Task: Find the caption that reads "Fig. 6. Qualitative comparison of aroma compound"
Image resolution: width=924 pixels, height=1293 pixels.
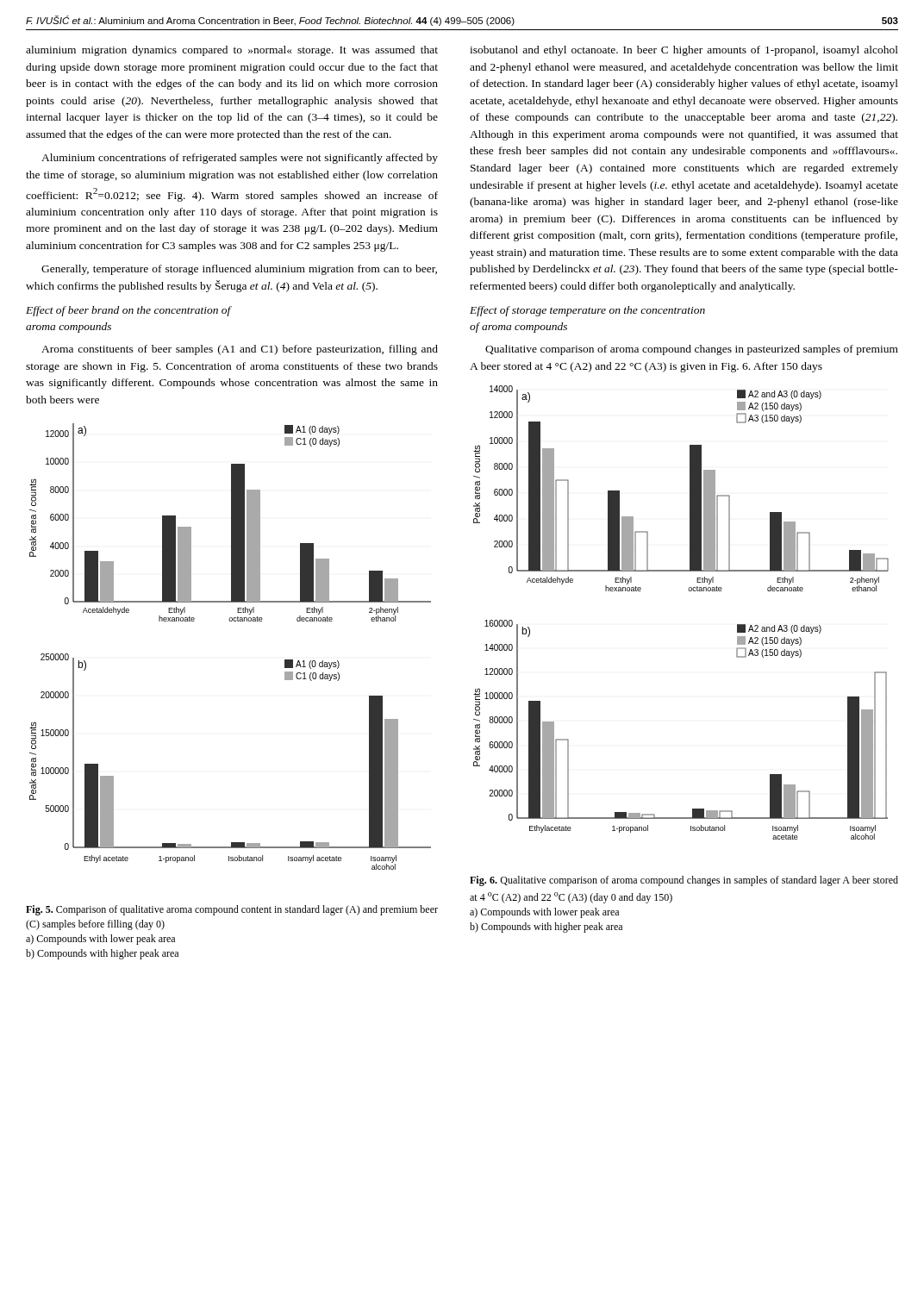Action: click(684, 881)
